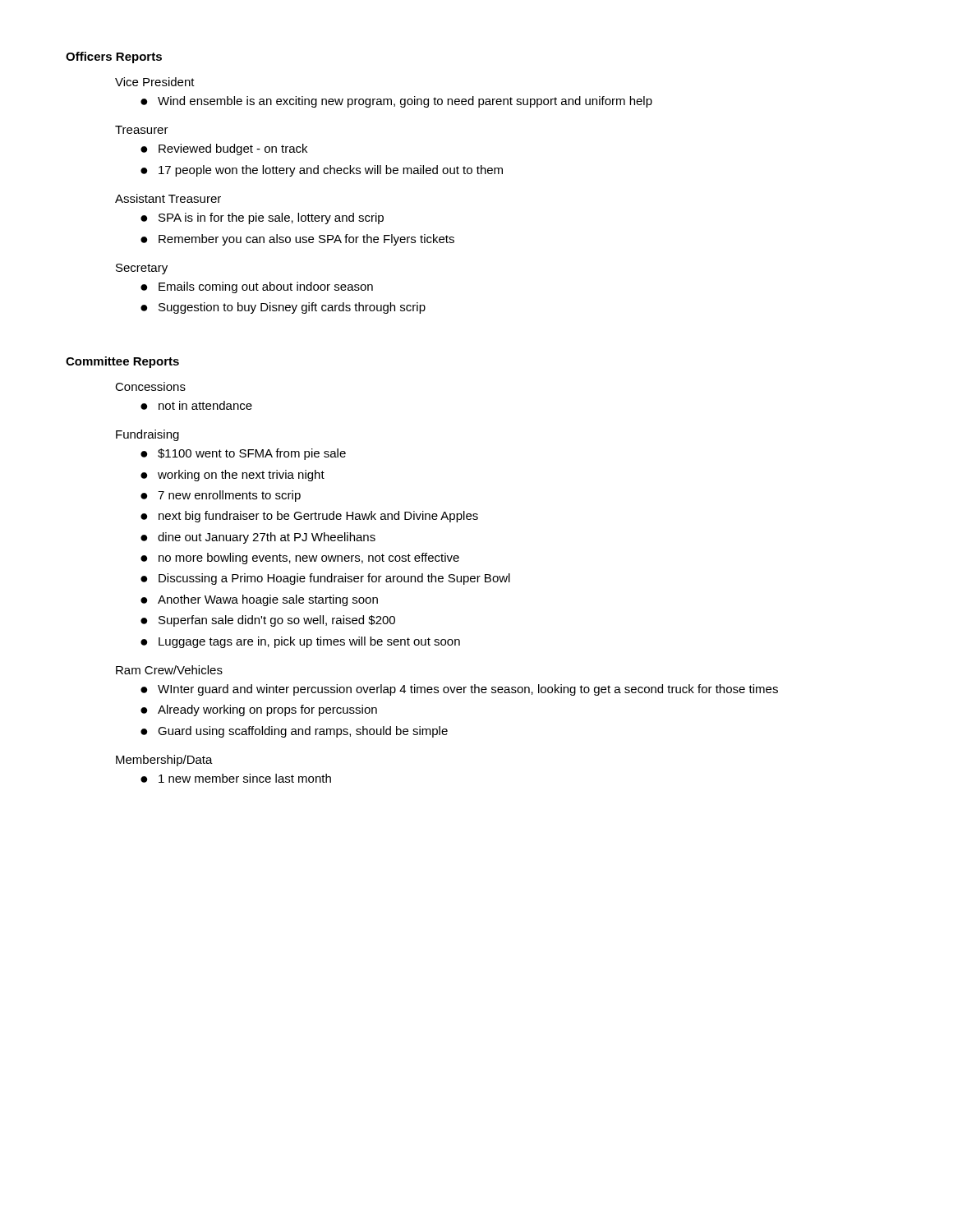This screenshot has width=953, height=1232.
Task: Select the region starting "●Remember you can"
Action: pyautogui.click(x=297, y=240)
